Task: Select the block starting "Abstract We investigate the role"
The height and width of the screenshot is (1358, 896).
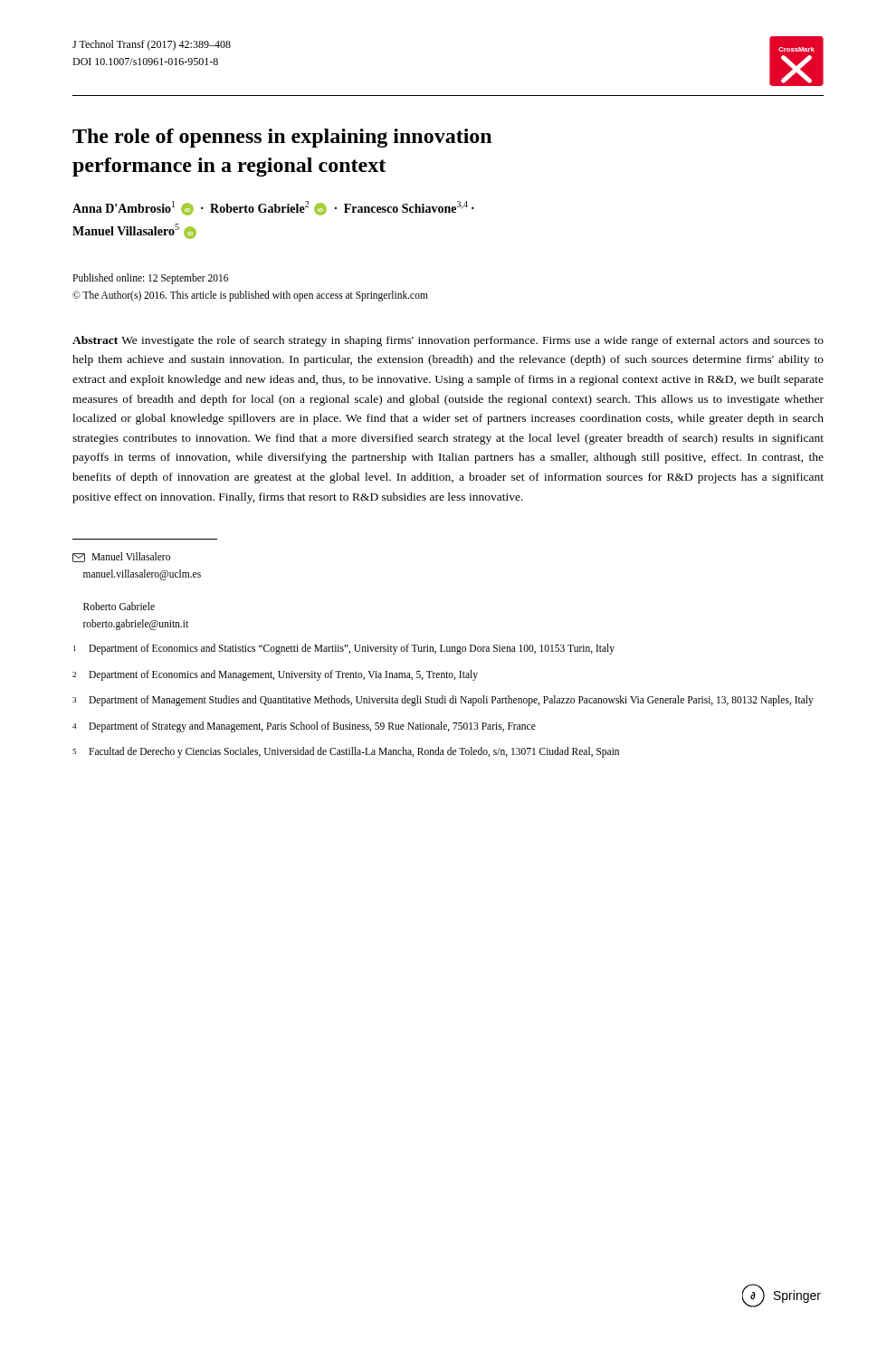Action: [x=448, y=418]
